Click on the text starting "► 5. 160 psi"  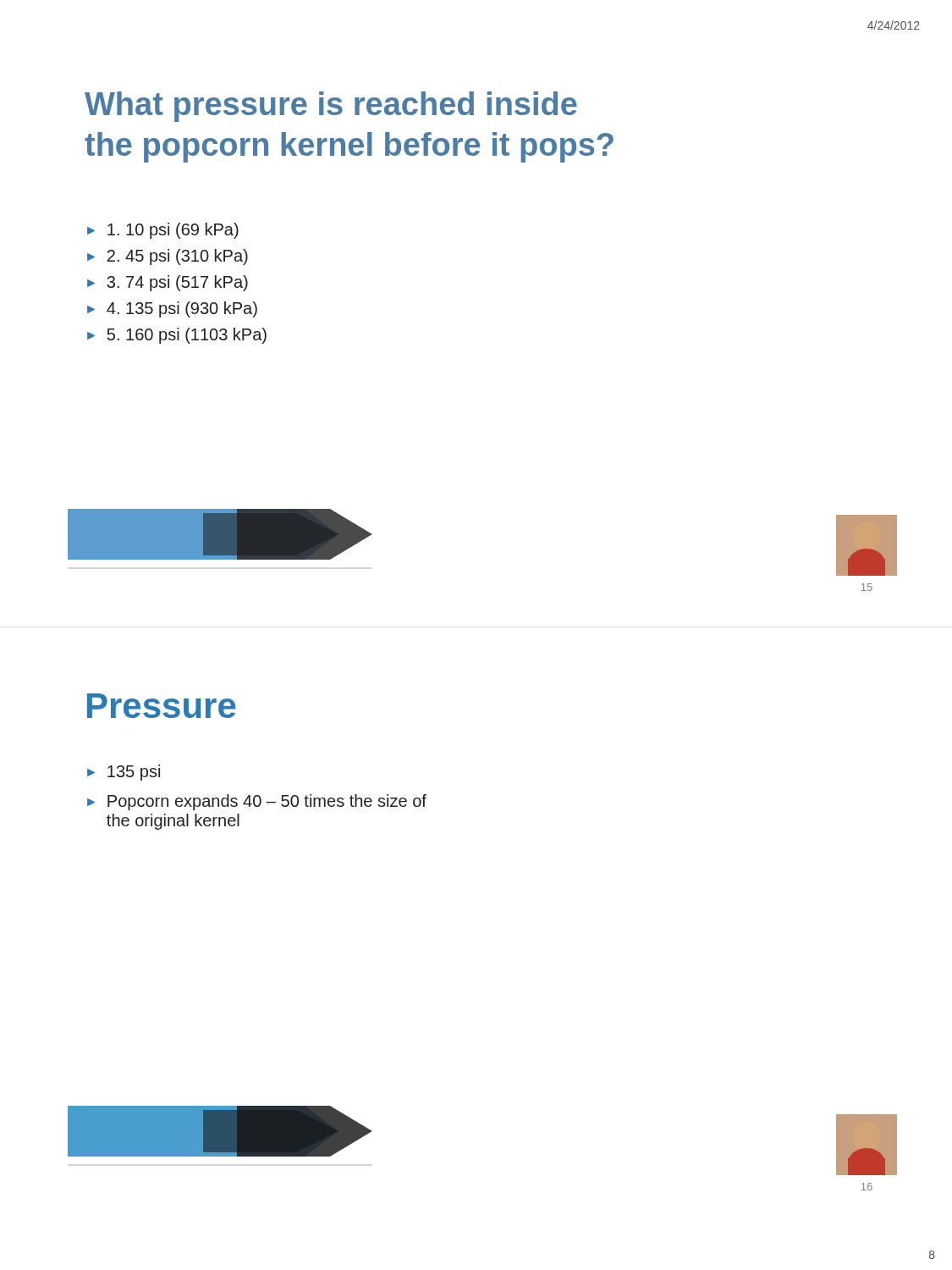176,335
